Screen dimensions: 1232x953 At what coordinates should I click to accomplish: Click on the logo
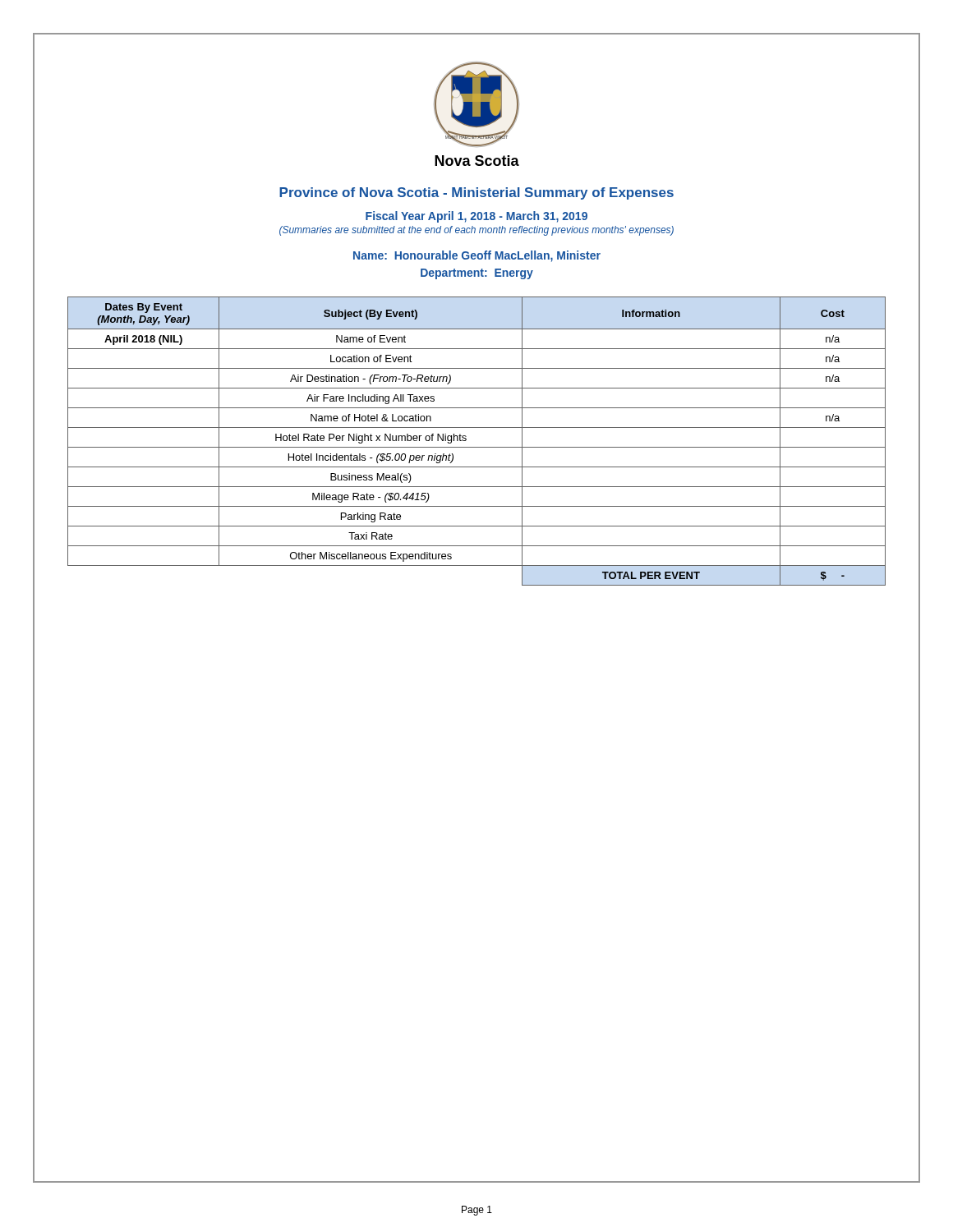point(476,104)
